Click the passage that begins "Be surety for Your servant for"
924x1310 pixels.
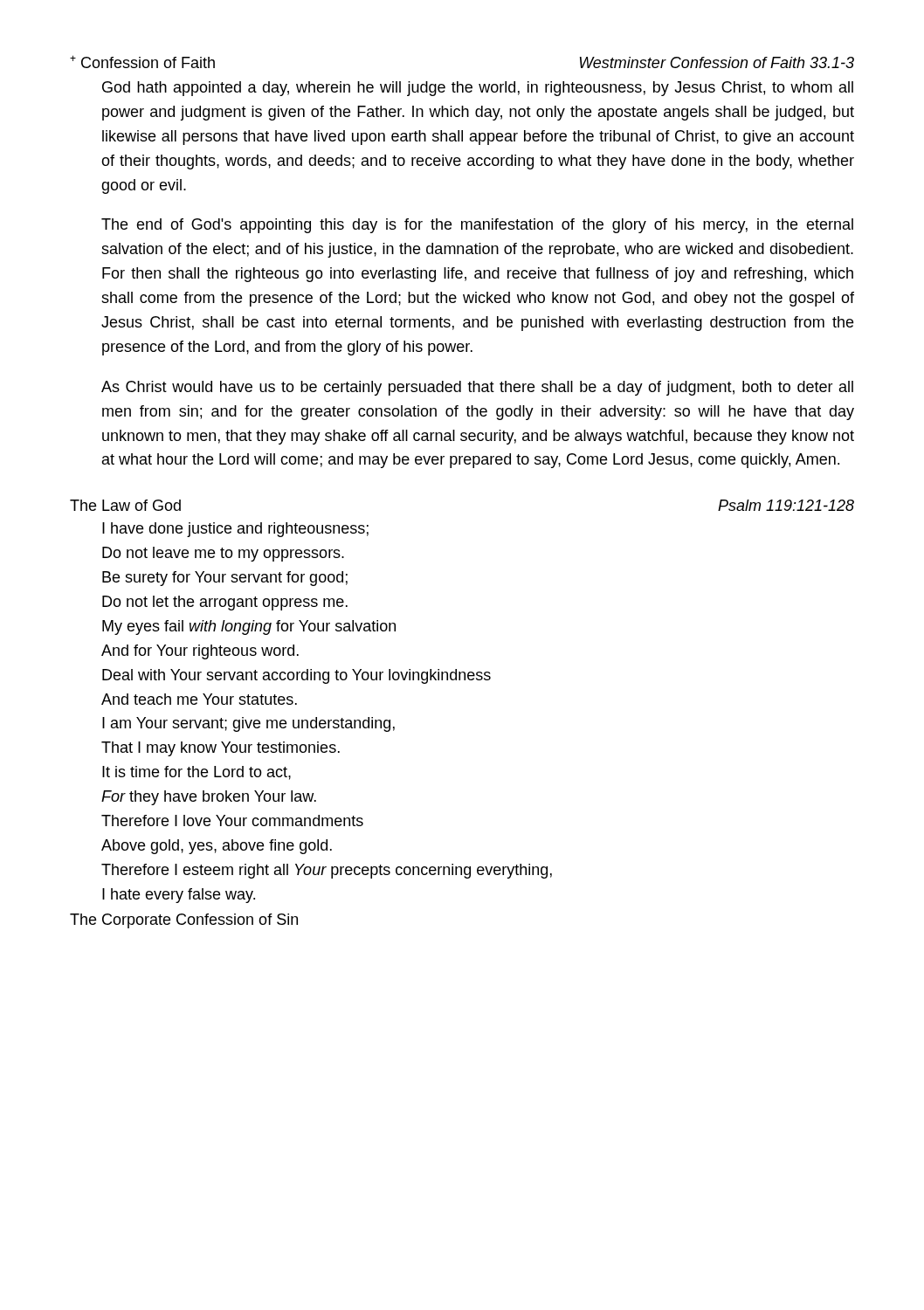[225, 577]
